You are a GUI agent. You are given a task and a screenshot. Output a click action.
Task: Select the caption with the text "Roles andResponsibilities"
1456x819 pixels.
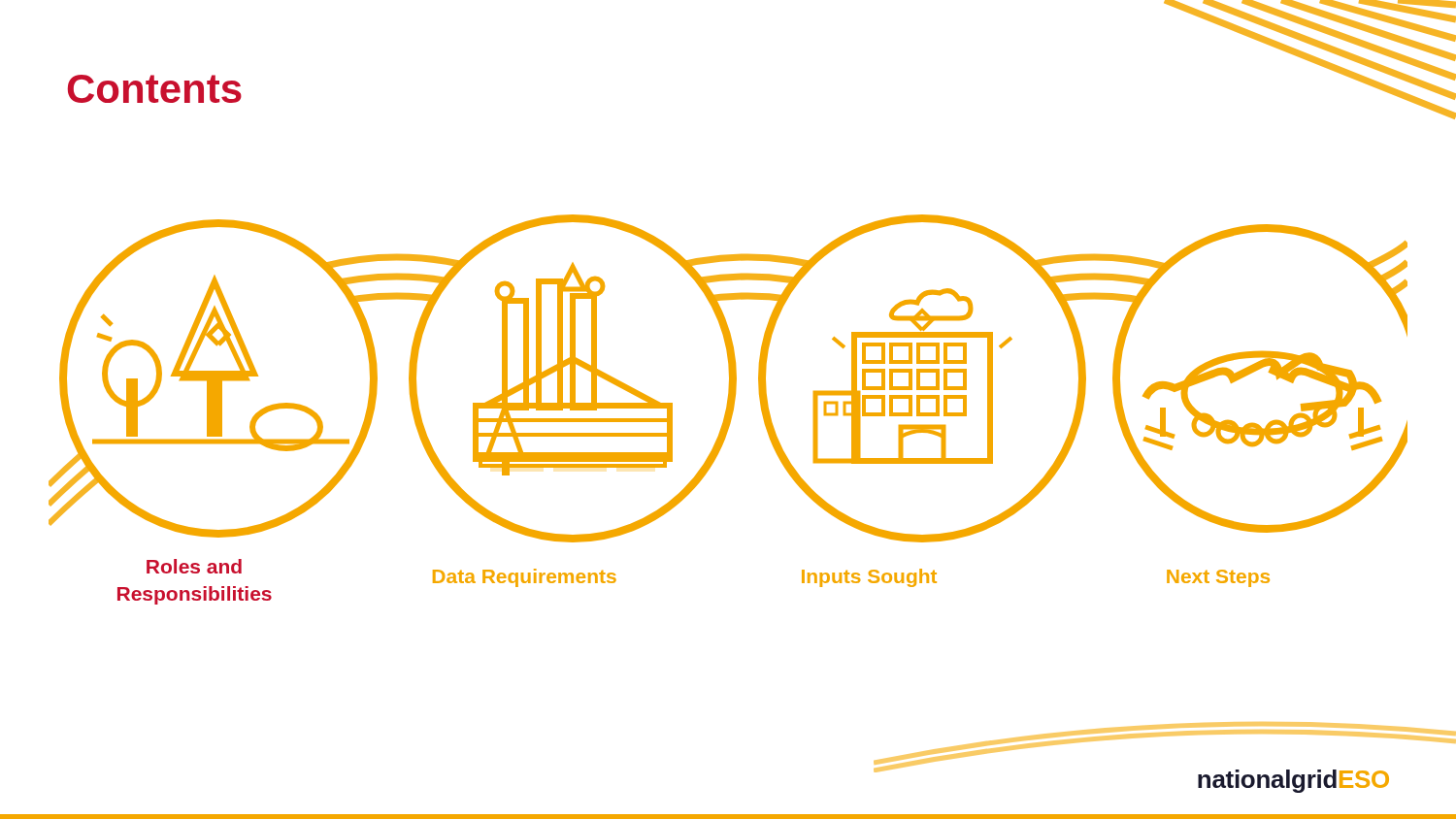point(194,580)
